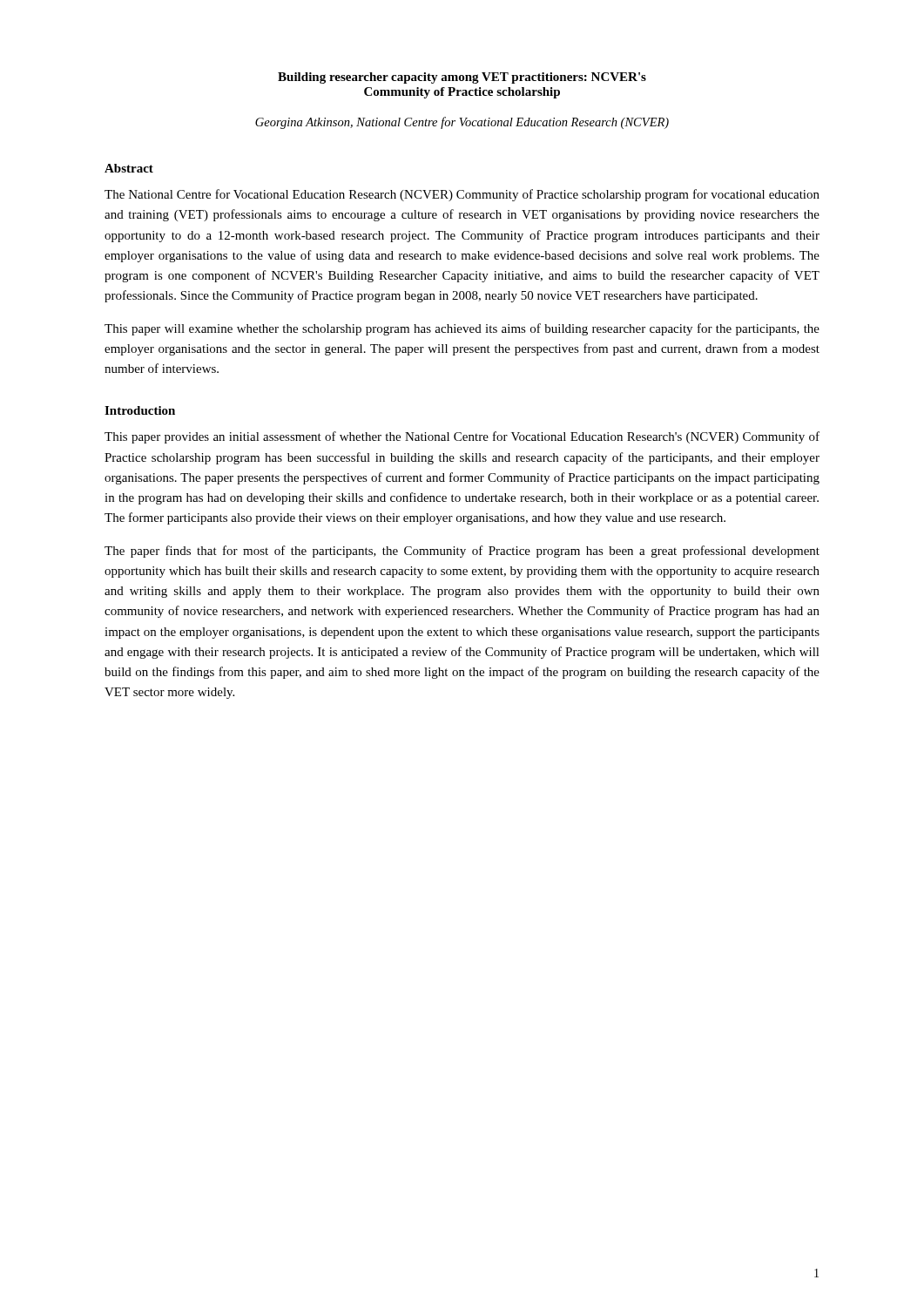Locate the text block starting "The paper finds that"

point(462,621)
